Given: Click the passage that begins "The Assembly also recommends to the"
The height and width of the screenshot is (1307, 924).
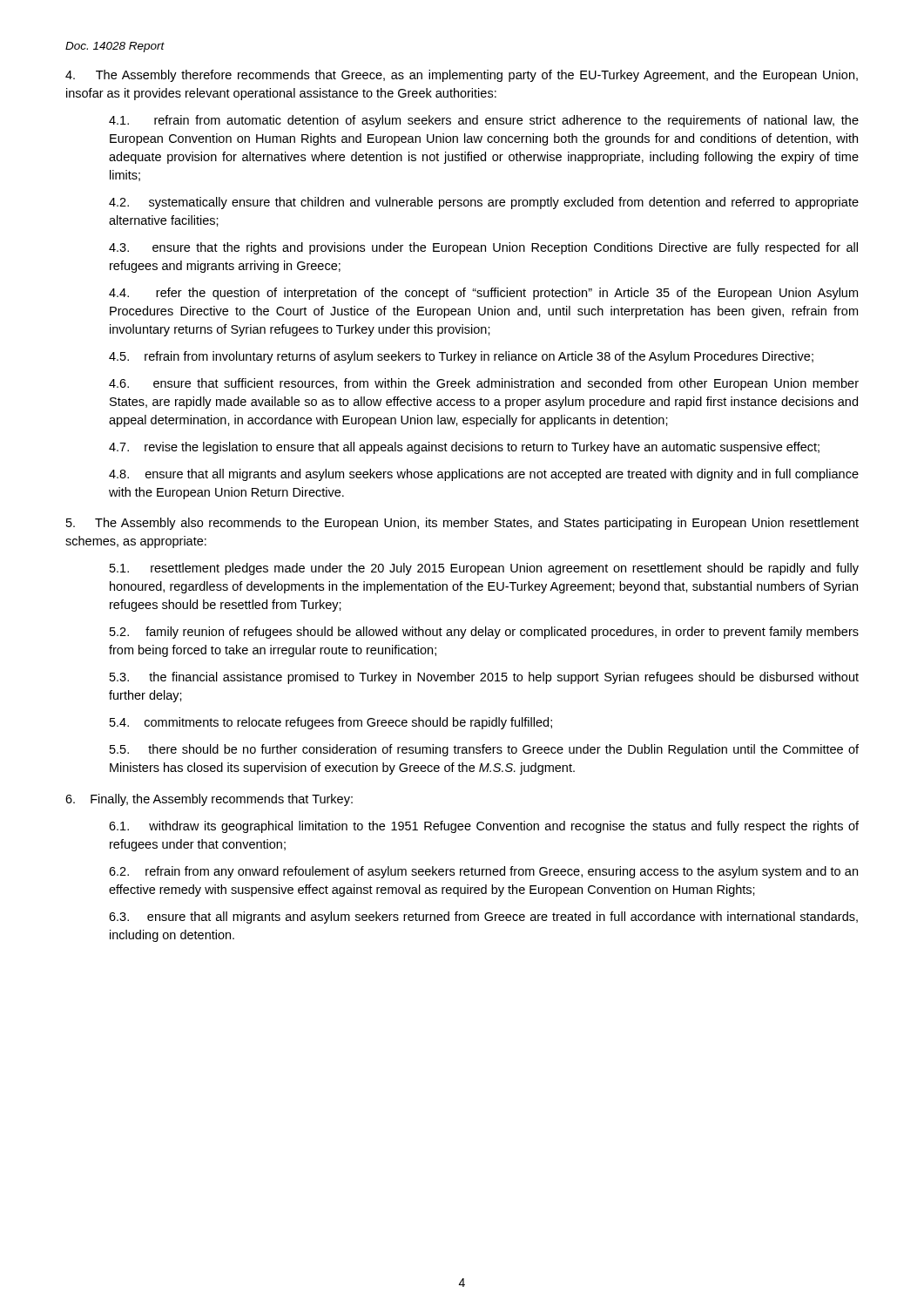Looking at the screenshot, I should pyautogui.click(x=462, y=532).
